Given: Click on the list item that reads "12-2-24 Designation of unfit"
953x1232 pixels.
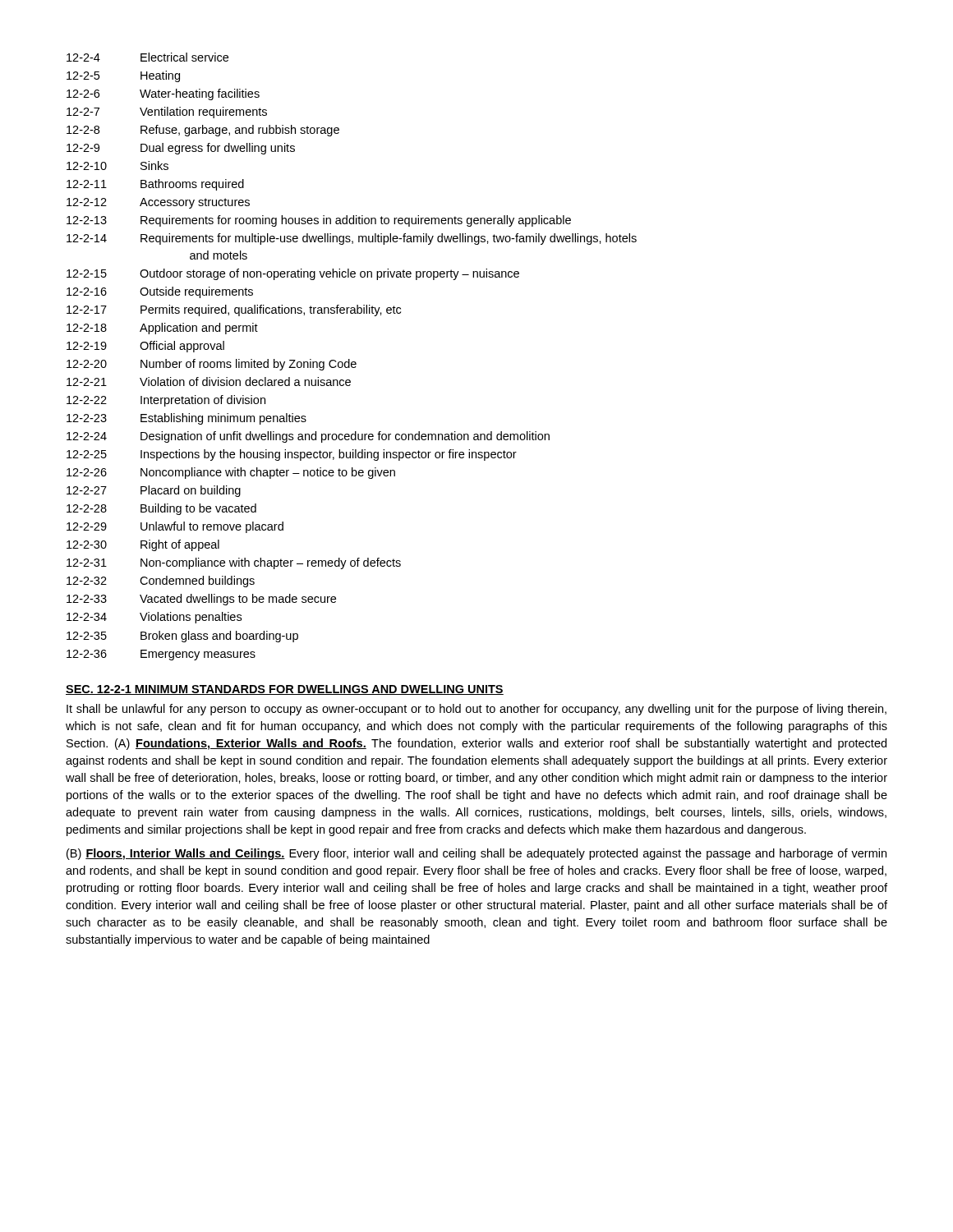Looking at the screenshot, I should (x=308, y=437).
